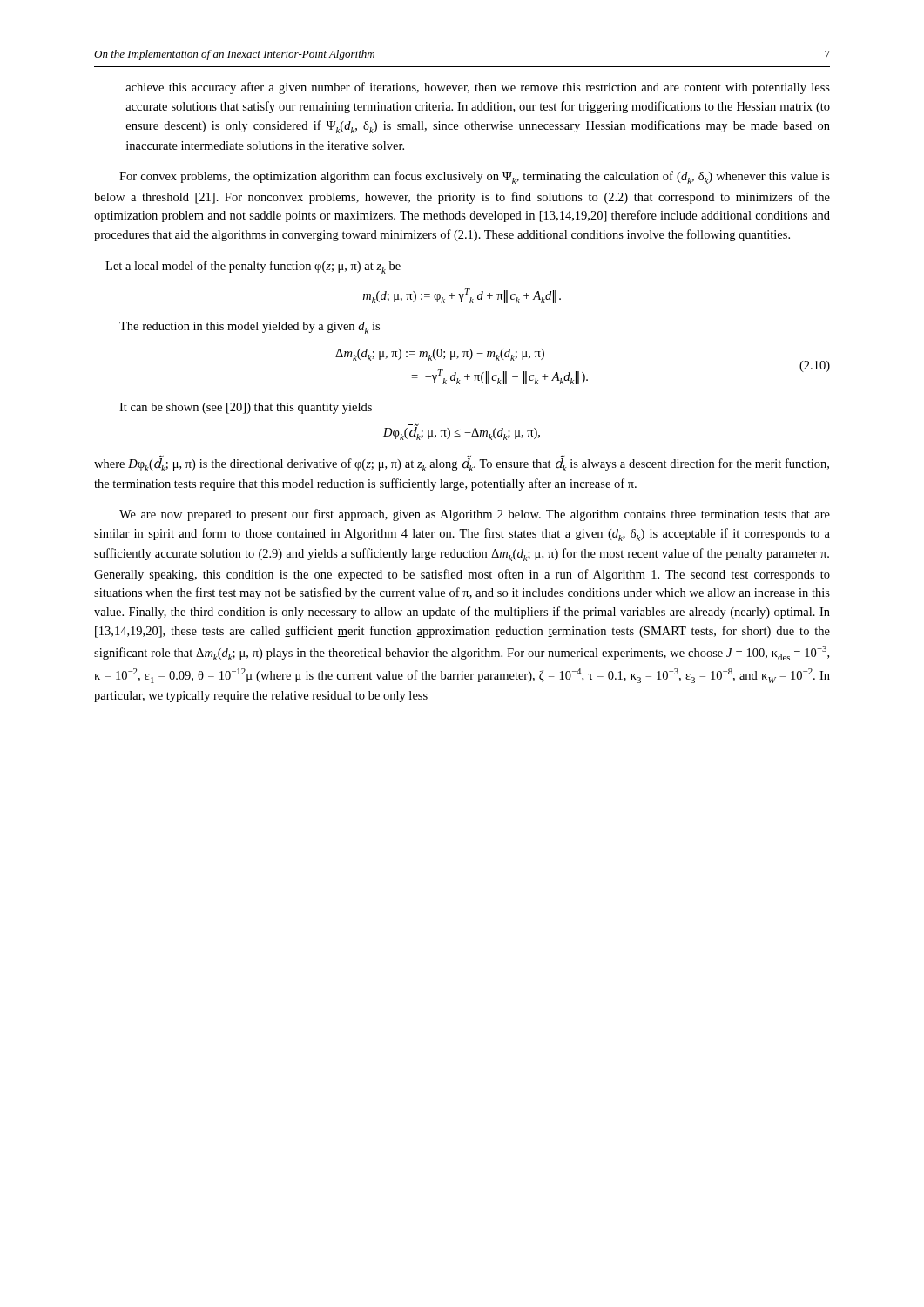The image size is (924, 1307).
Task: Click on the element starting "achieve this accuracy after a given number of"
Action: click(x=478, y=116)
